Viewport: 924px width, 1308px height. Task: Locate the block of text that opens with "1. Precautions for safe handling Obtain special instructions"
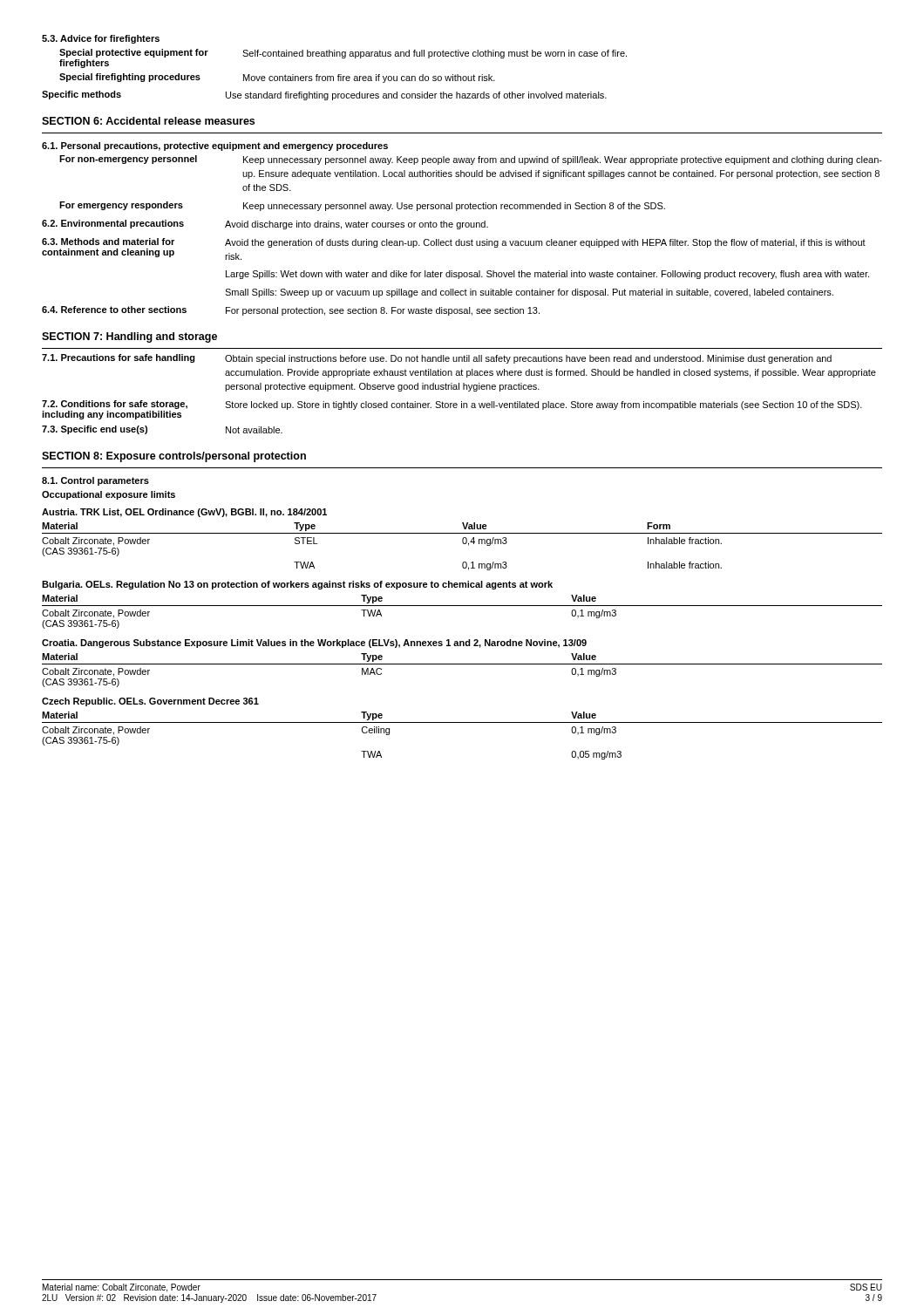[462, 373]
